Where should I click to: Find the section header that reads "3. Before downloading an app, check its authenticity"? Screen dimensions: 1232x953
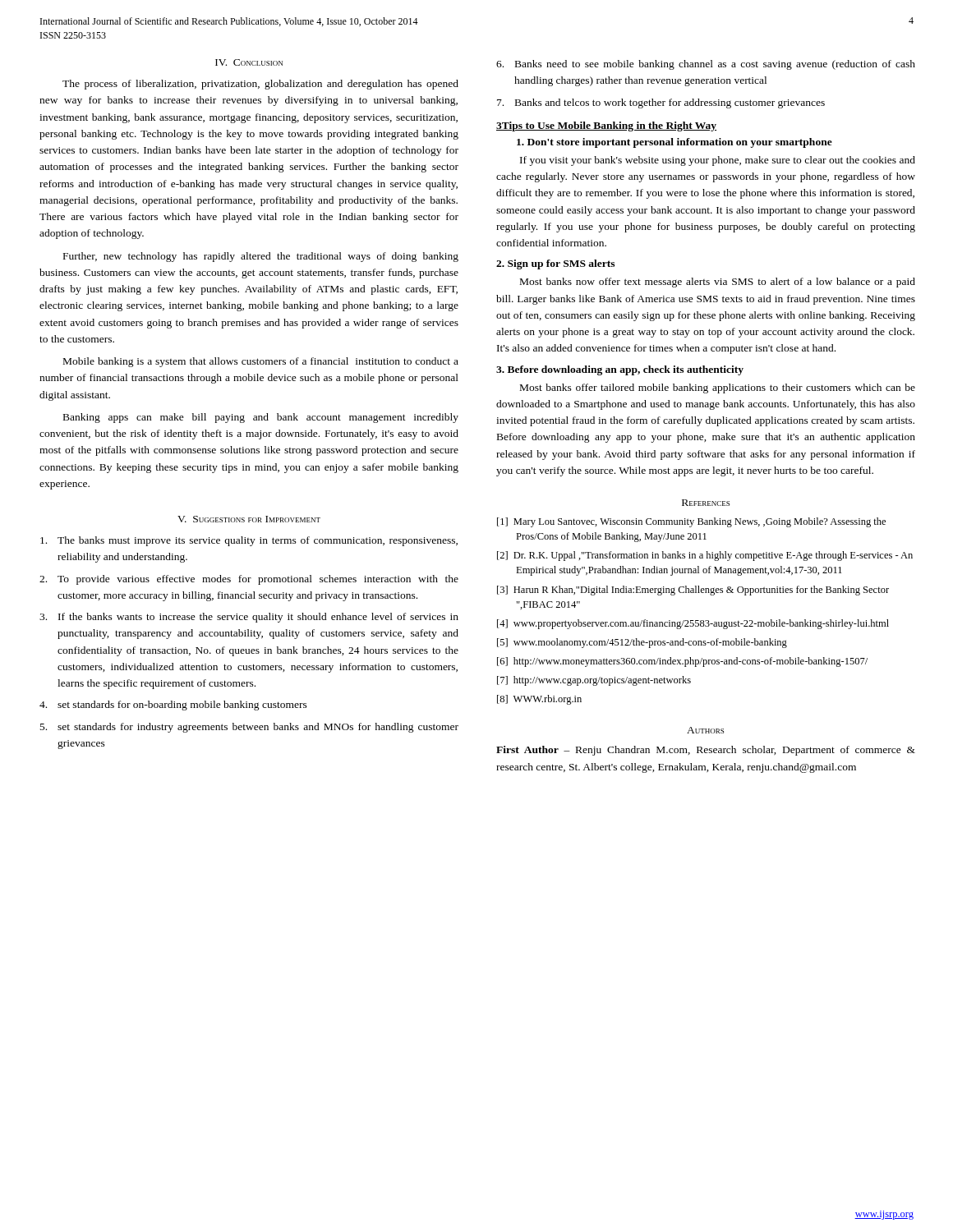coord(620,369)
